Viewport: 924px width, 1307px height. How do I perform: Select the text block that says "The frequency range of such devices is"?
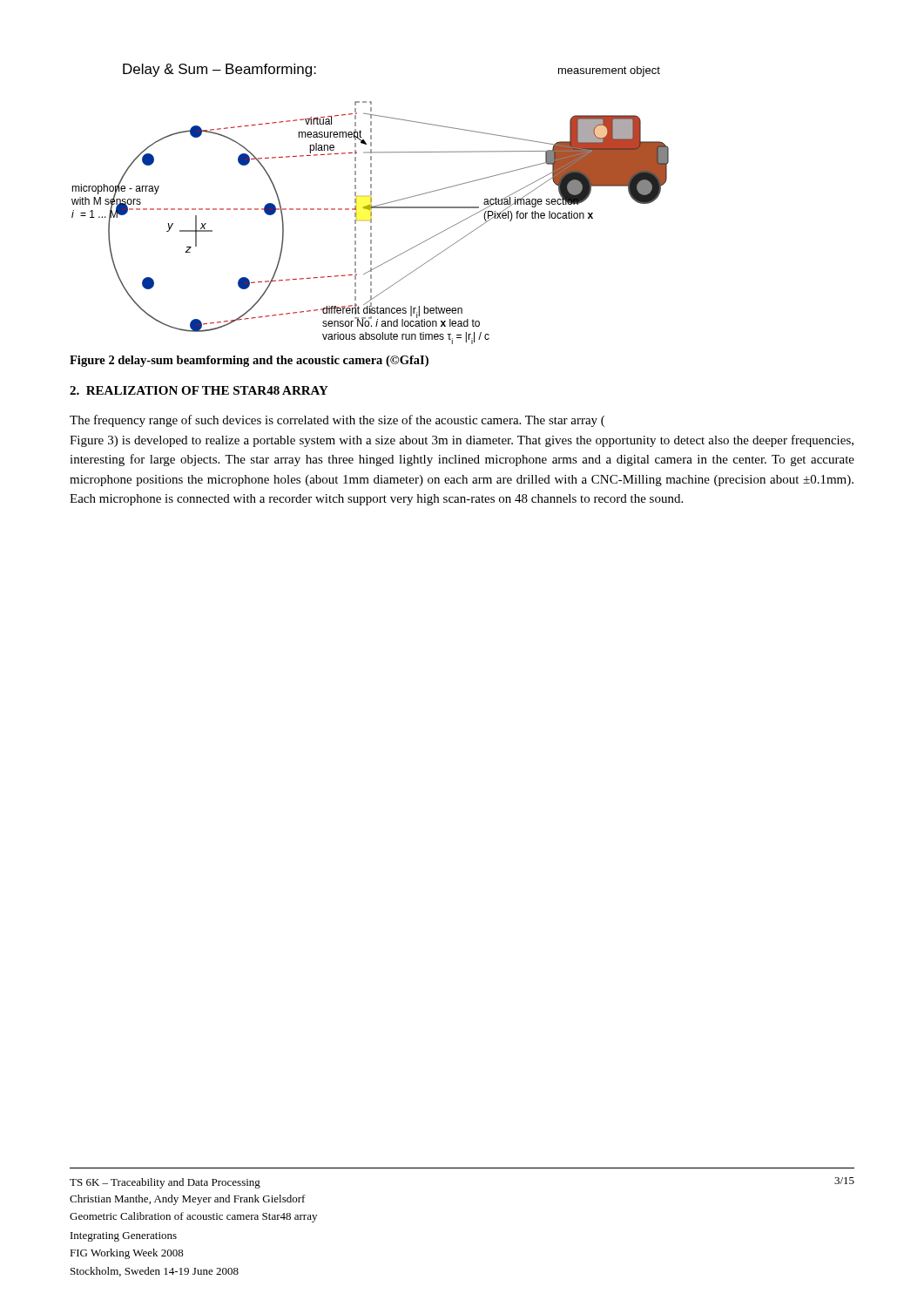point(462,459)
